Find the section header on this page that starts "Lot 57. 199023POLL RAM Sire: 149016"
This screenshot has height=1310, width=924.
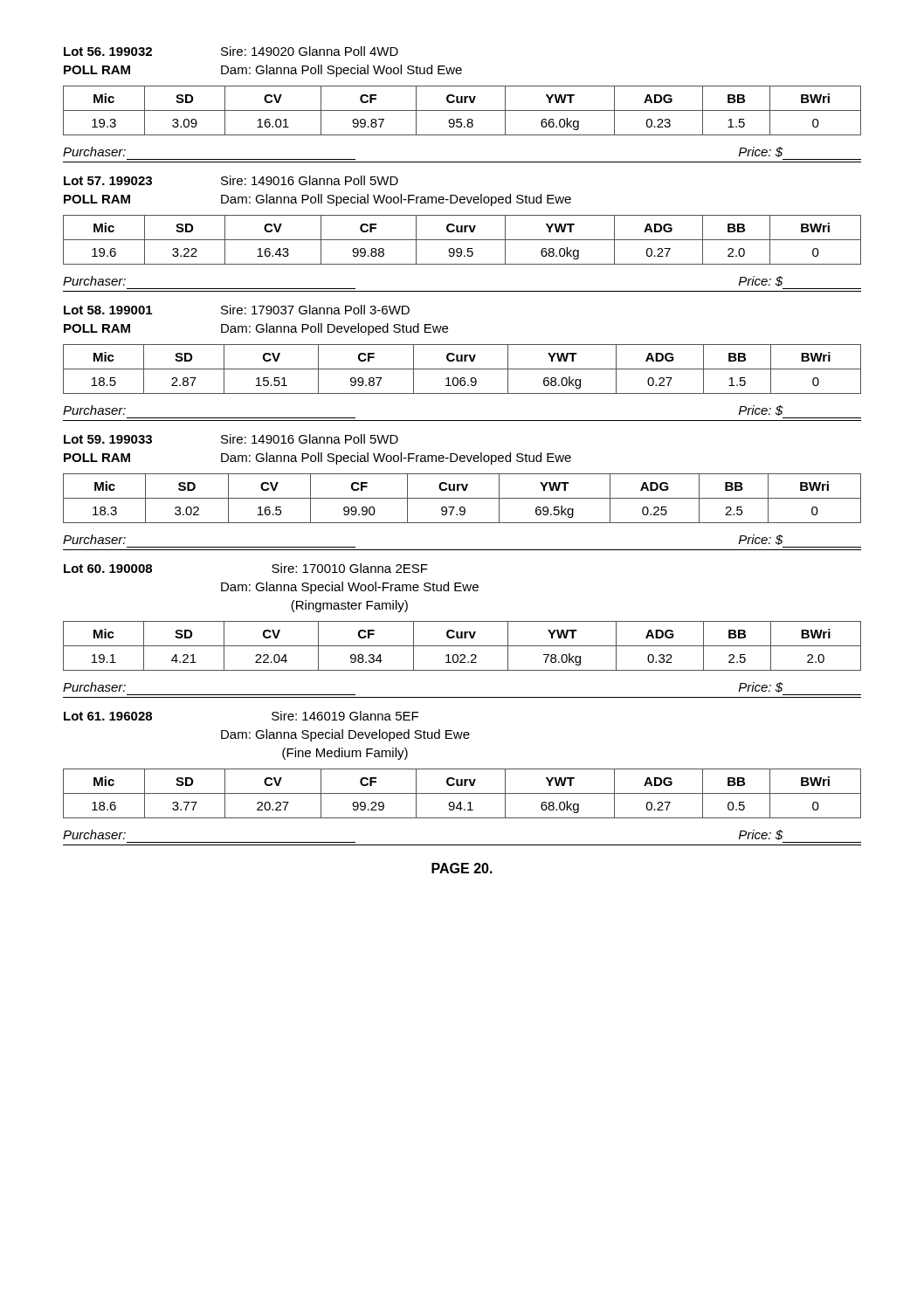tap(317, 190)
